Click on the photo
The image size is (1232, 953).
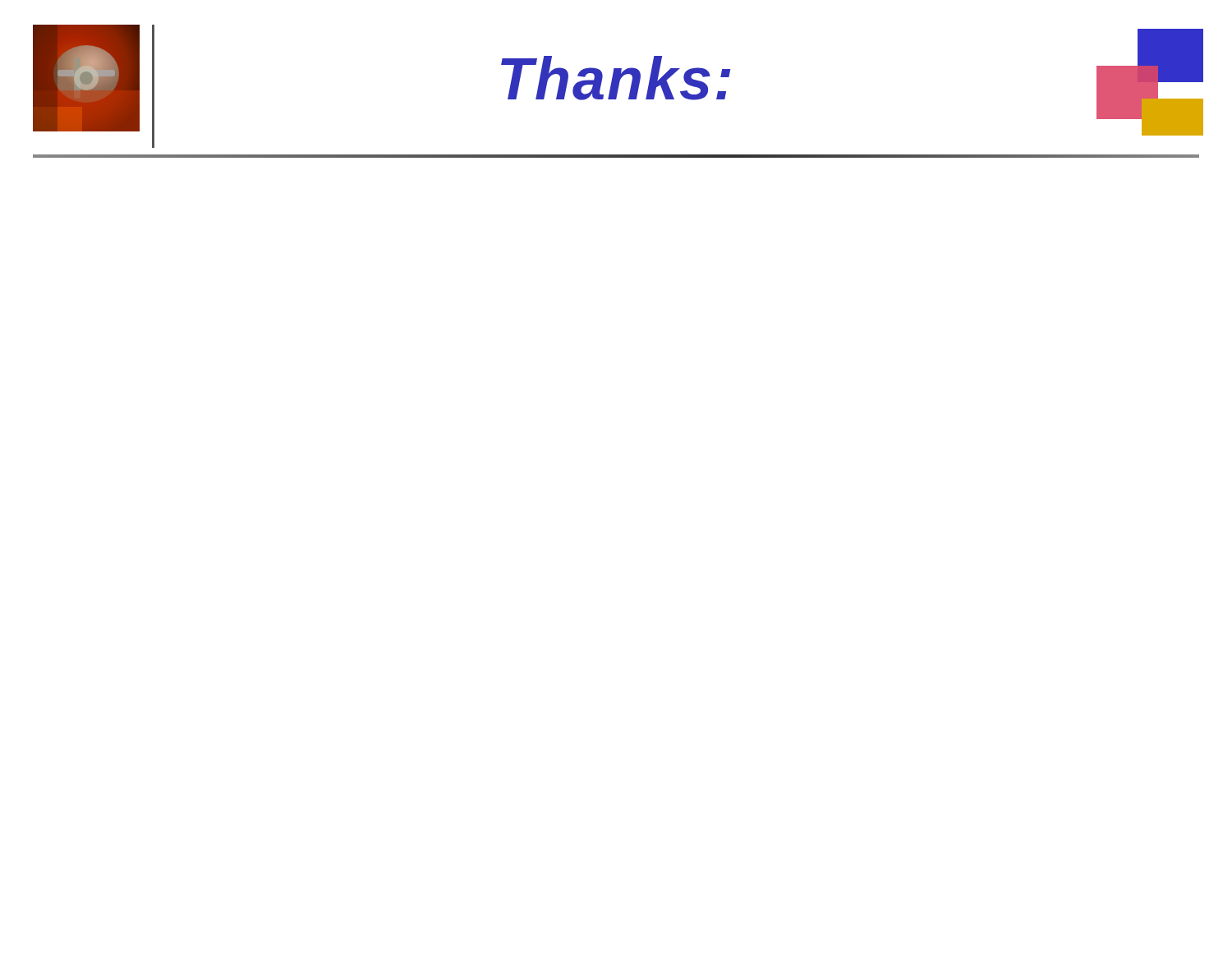(86, 78)
